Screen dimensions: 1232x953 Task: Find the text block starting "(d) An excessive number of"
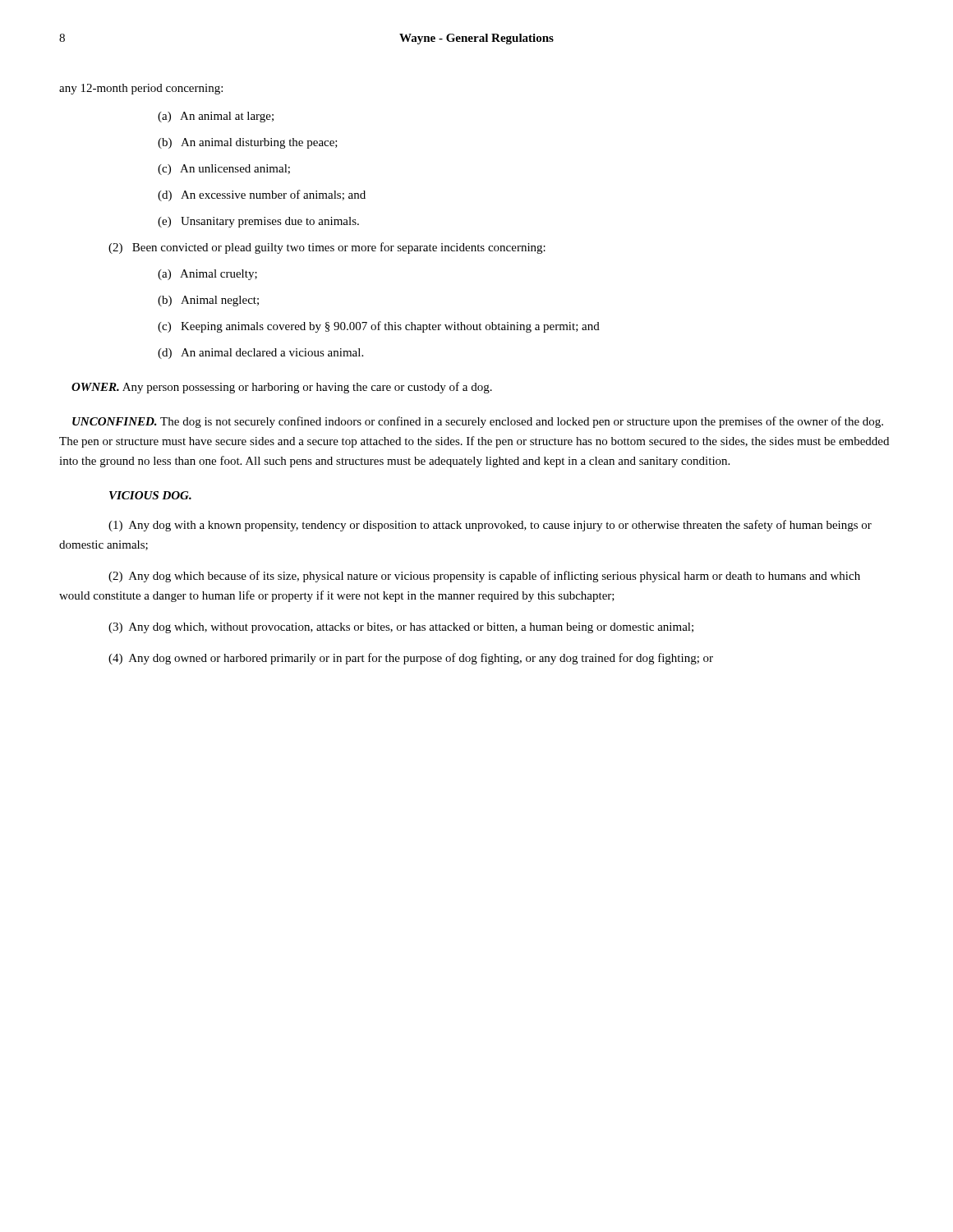click(x=262, y=195)
